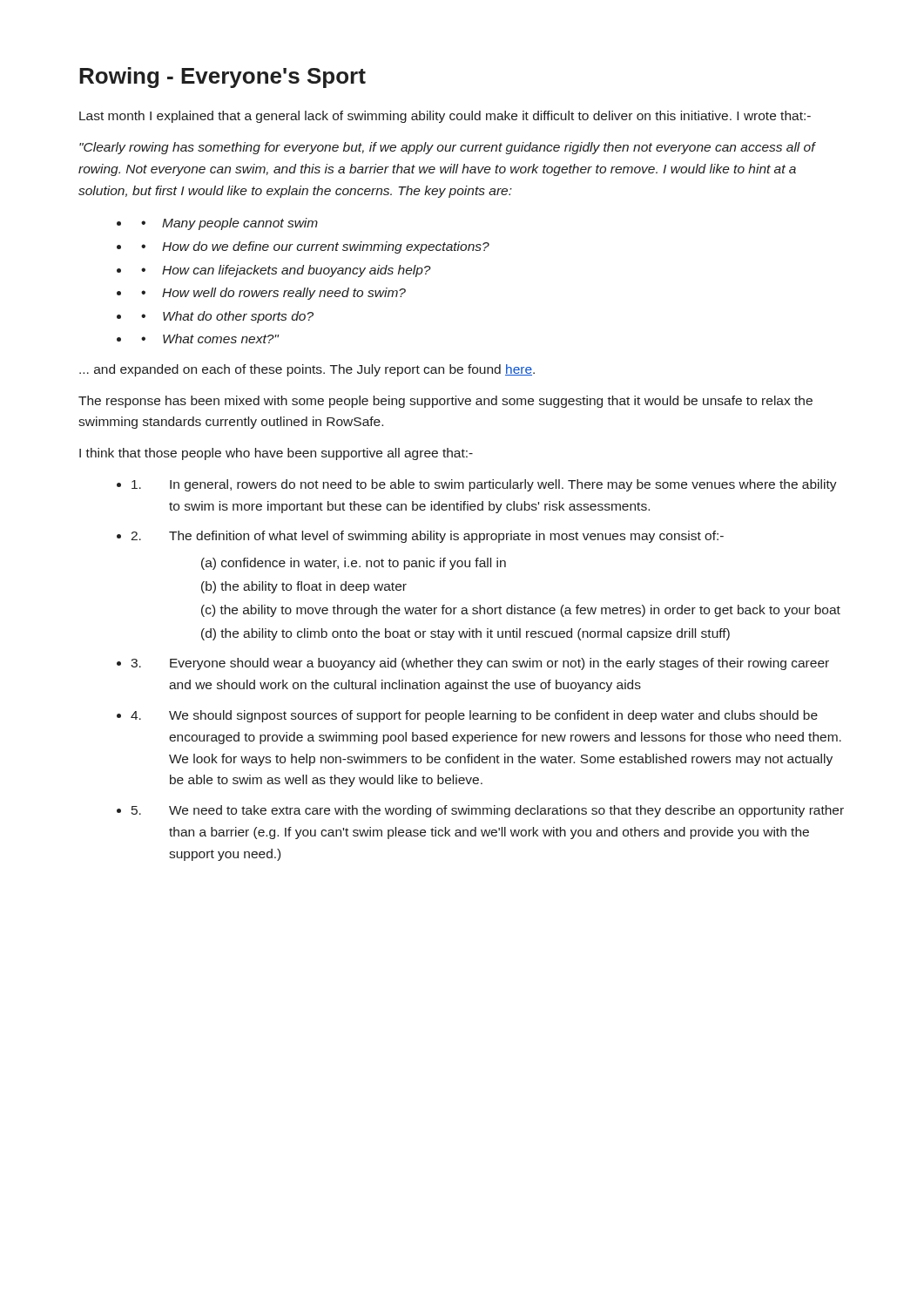Select the region starting "... and expanded on"
Viewport: 924px width, 1307px height.
coord(307,369)
